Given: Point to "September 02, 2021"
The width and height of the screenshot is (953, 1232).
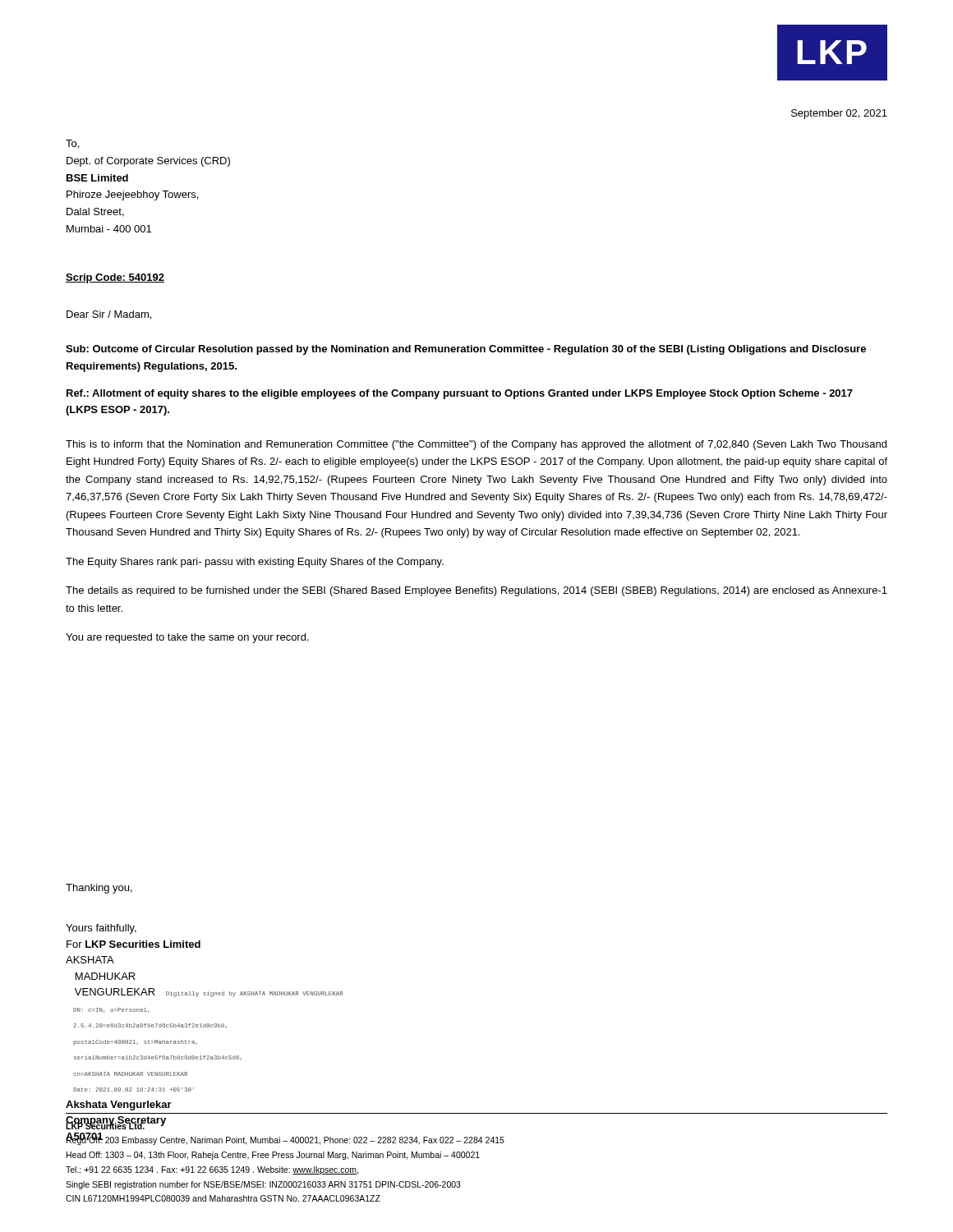Looking at the screenshot, I should [x=839, y=113].
